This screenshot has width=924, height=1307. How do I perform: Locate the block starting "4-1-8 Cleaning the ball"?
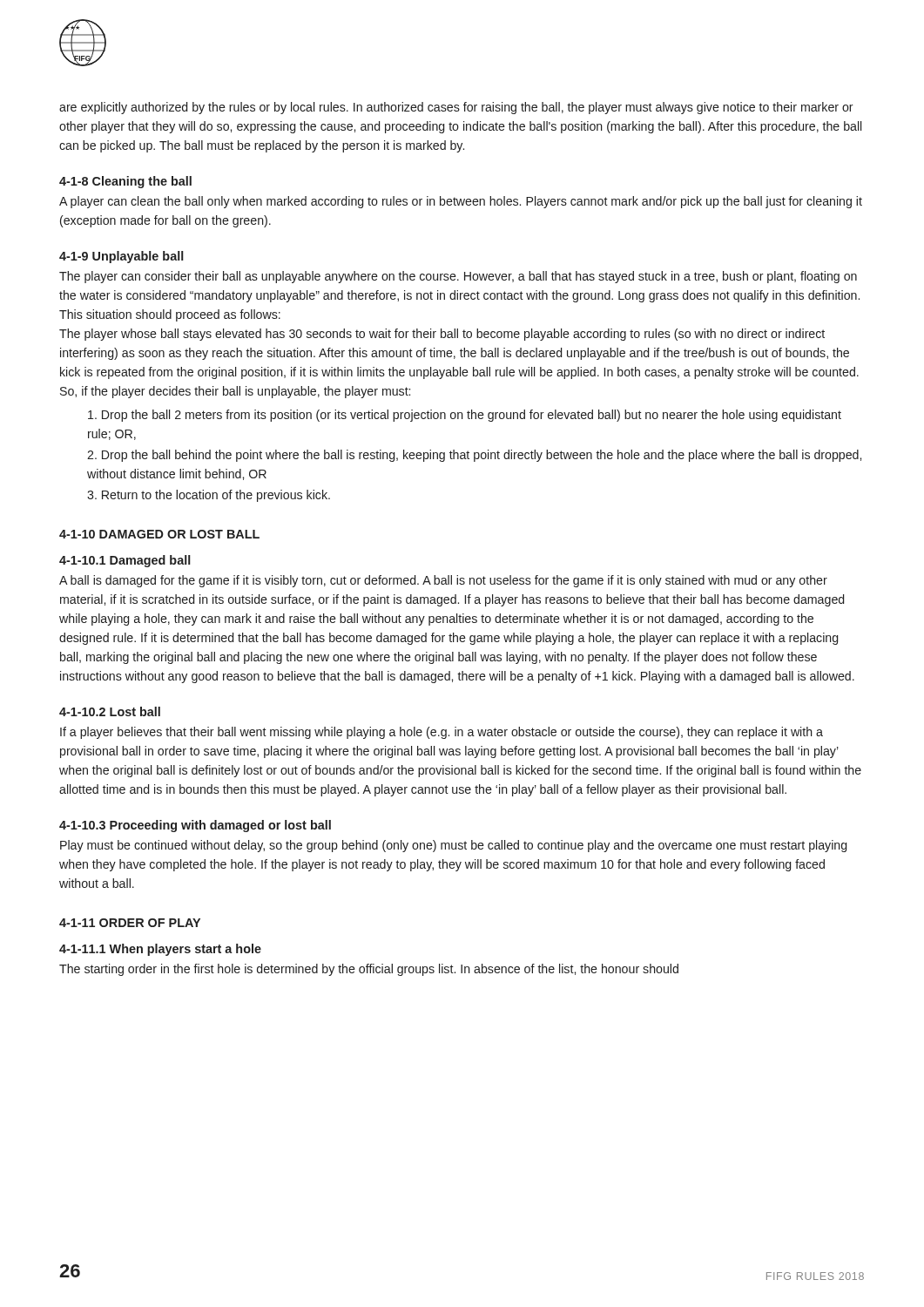[x=126, y=181]
